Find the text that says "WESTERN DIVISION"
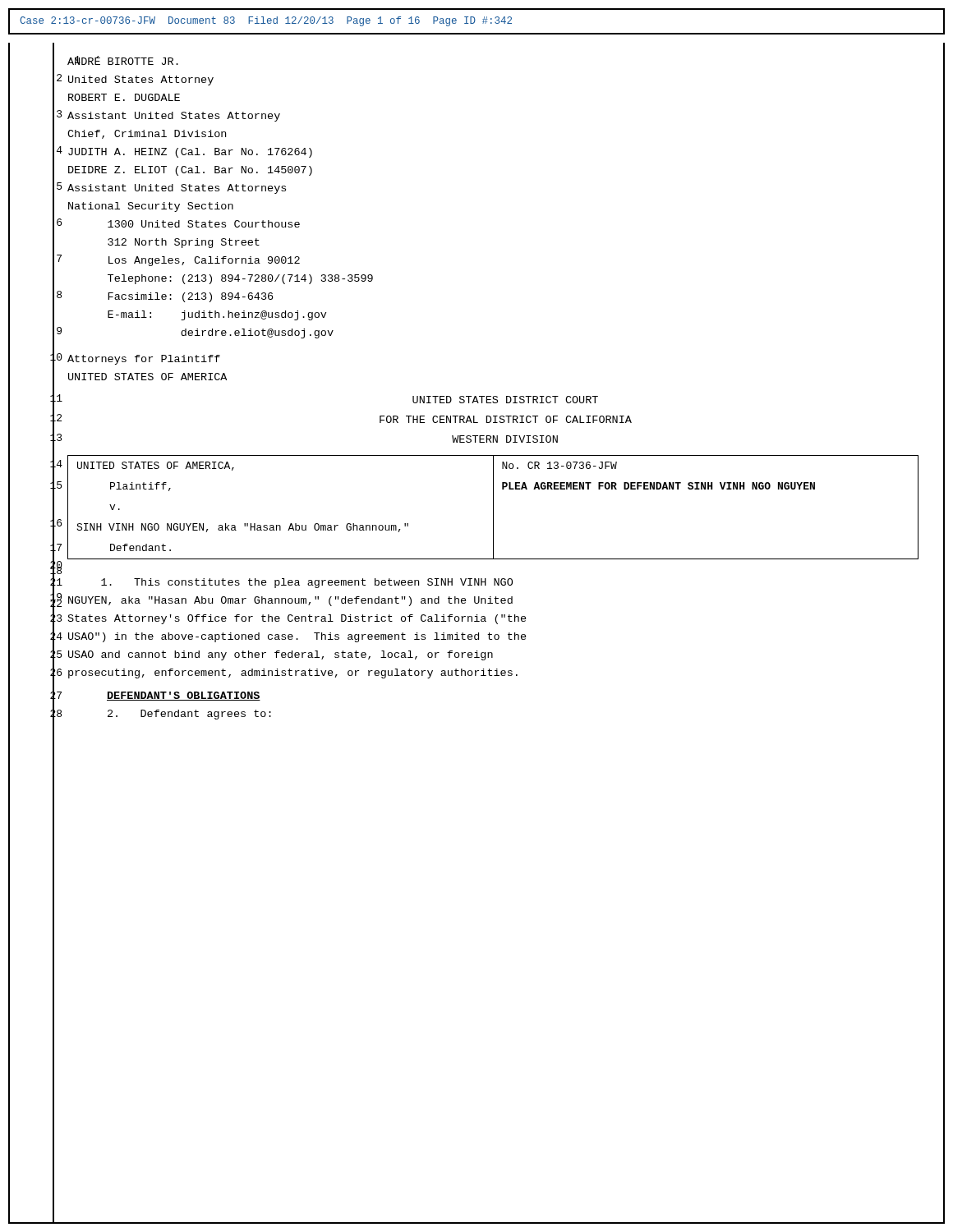953x1232 pixels. click(x=505, y=440)
